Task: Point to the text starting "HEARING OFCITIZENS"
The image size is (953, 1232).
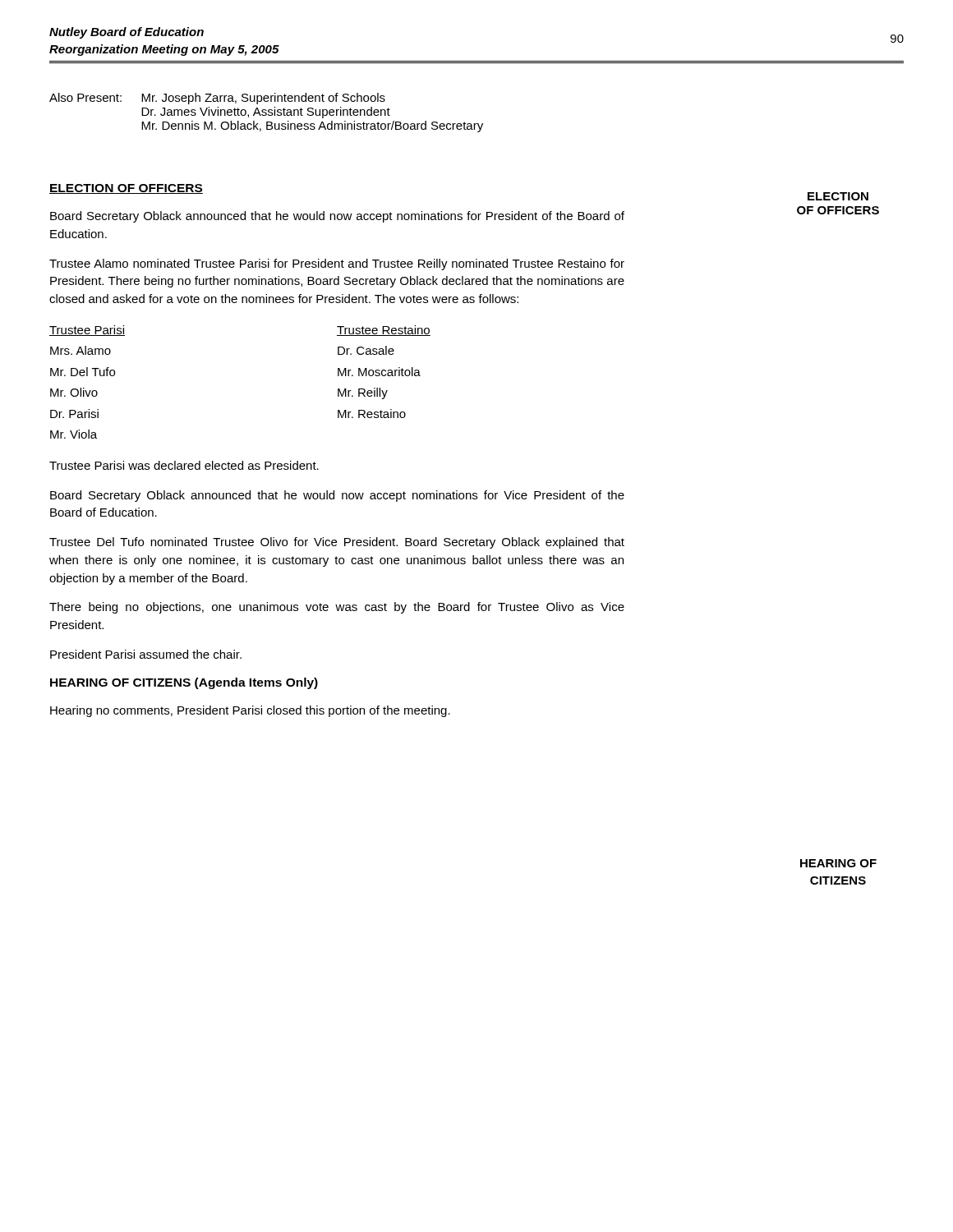Action: [x=838, y=871]
